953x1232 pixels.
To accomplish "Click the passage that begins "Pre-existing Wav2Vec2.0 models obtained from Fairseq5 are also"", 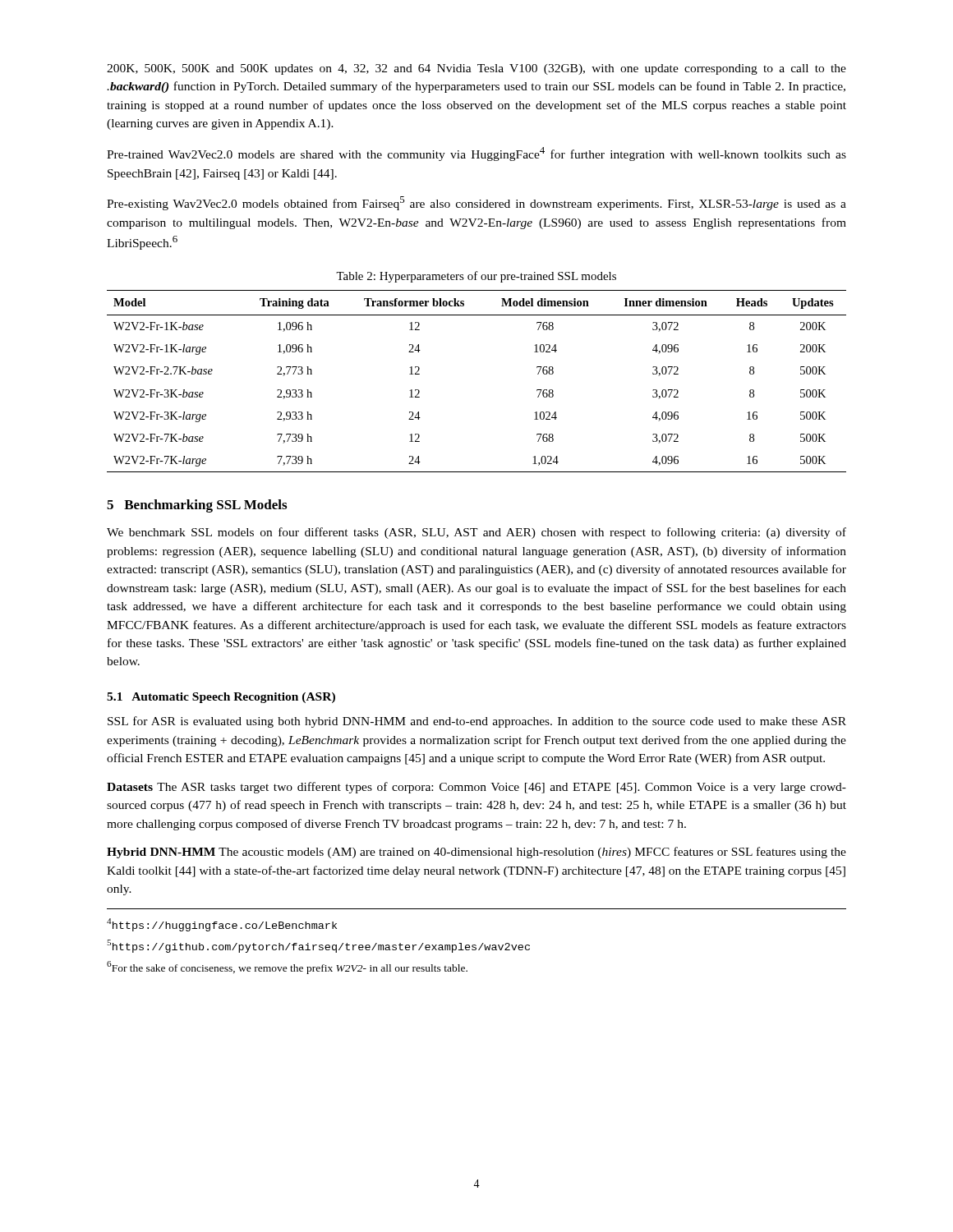I will click(476, 221).
